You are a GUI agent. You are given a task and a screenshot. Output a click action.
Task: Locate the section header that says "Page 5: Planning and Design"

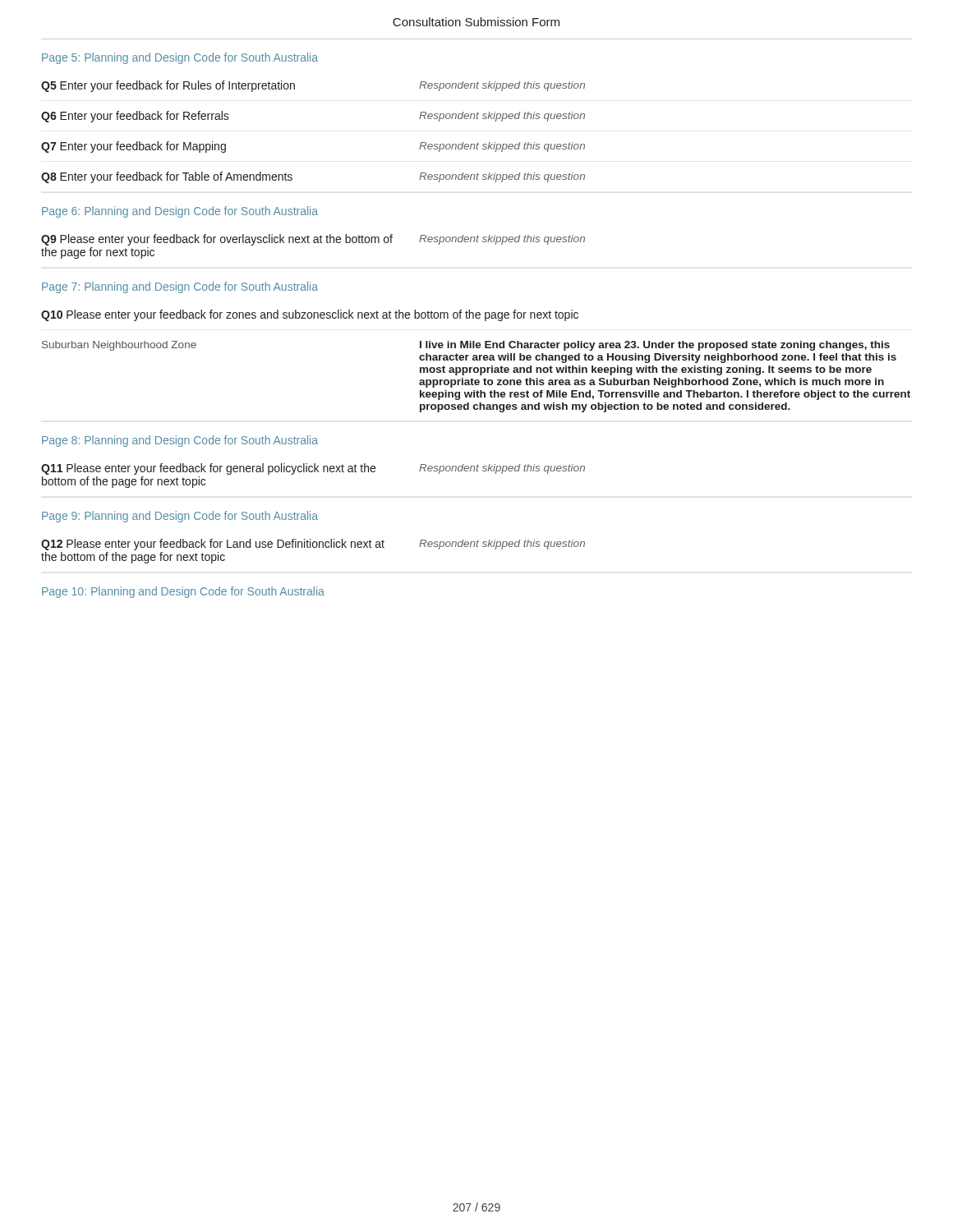179,57
